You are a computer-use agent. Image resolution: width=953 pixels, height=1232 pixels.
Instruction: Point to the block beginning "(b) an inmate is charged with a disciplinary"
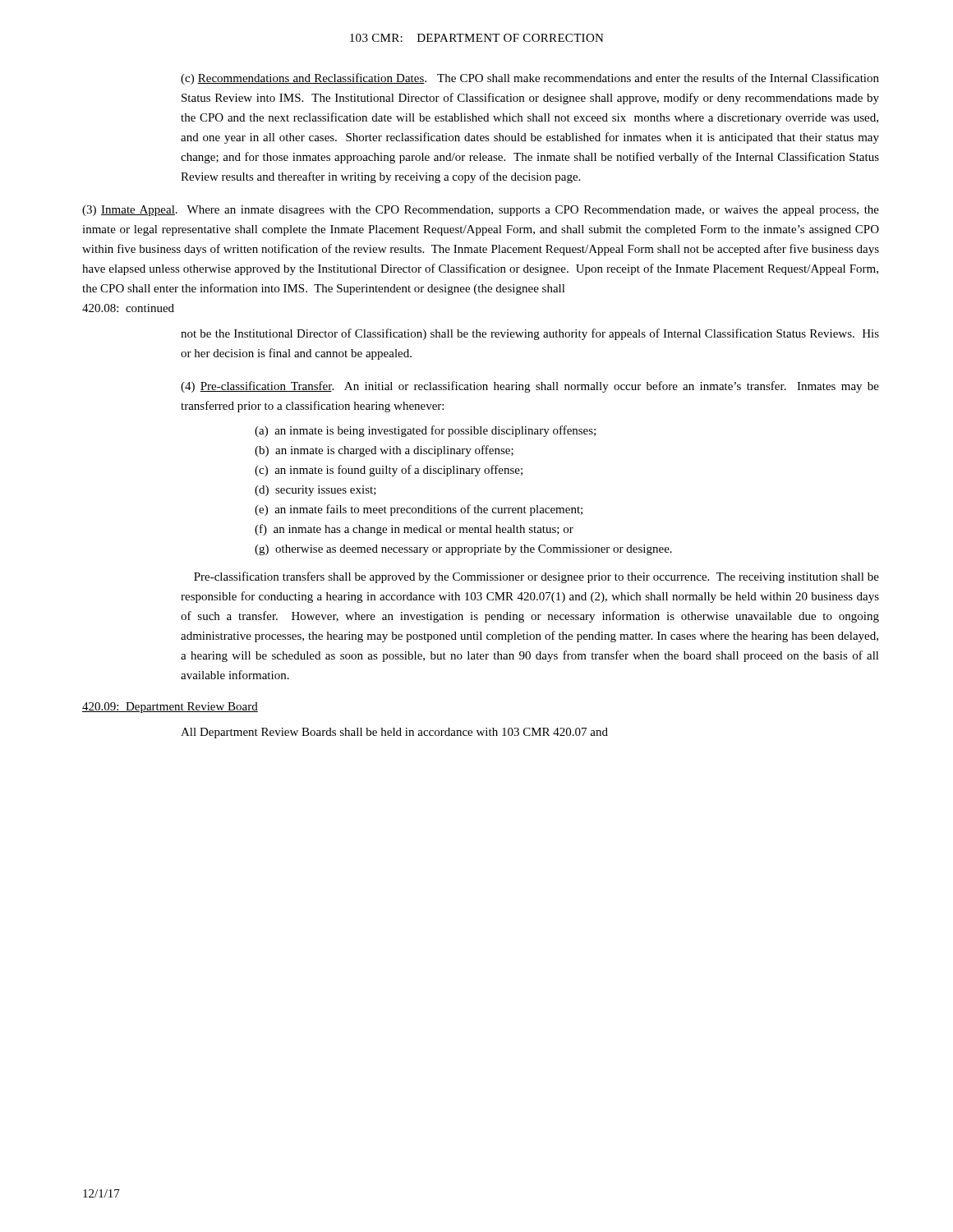384,450
